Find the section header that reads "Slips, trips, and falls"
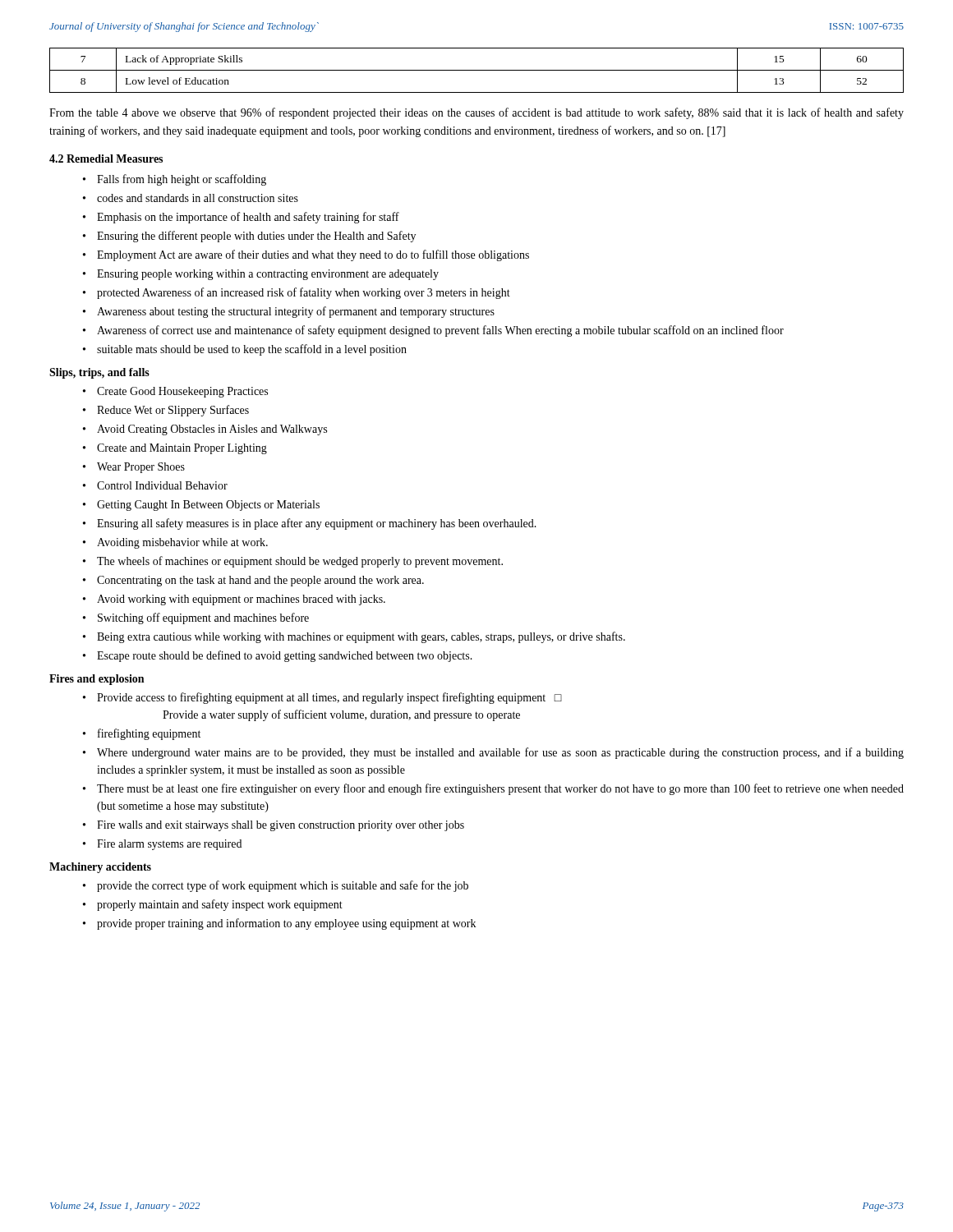953x1232 pixels. pyautogui.click(x=99, y=373)
